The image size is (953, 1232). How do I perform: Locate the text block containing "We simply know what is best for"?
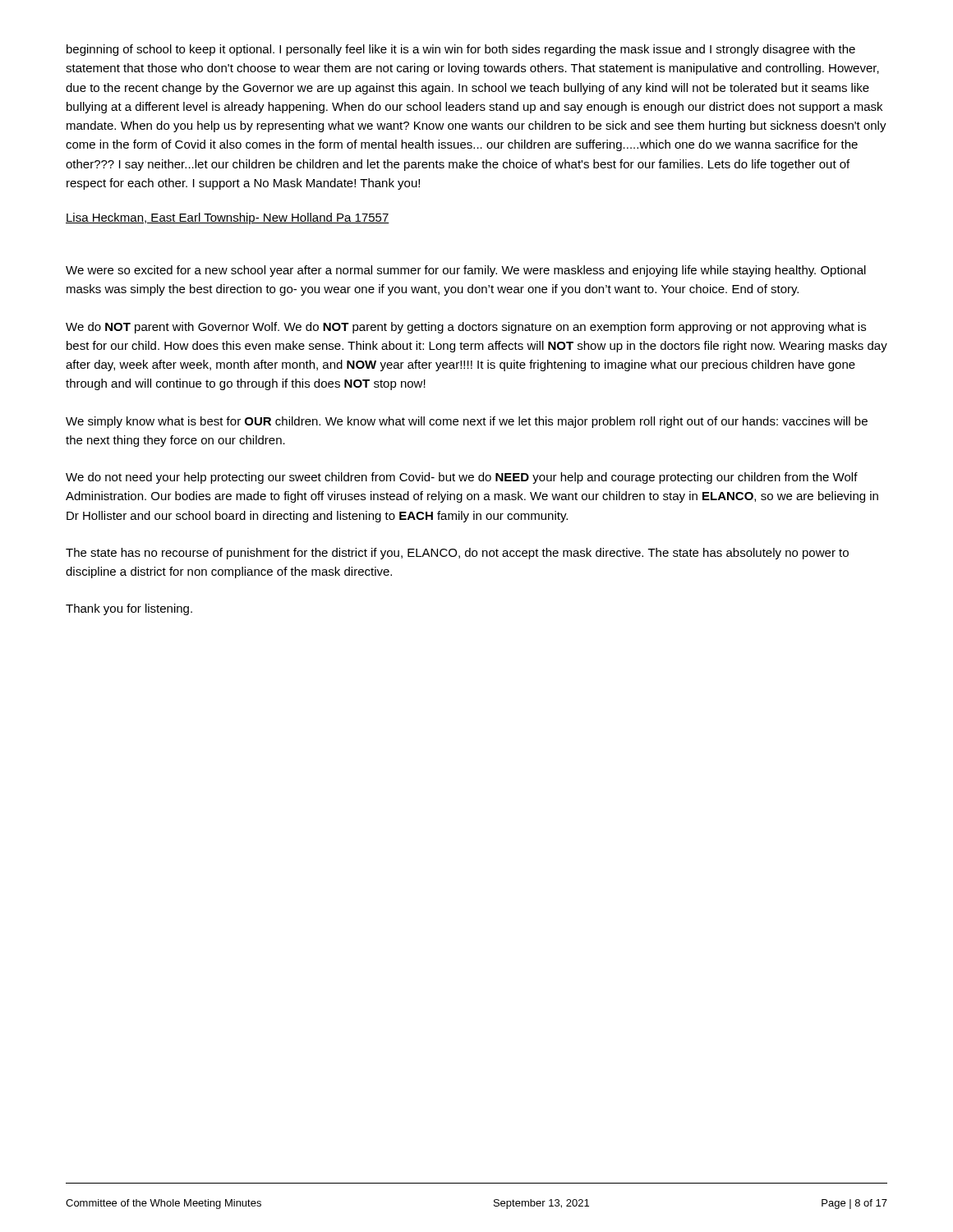click(467, 430)
